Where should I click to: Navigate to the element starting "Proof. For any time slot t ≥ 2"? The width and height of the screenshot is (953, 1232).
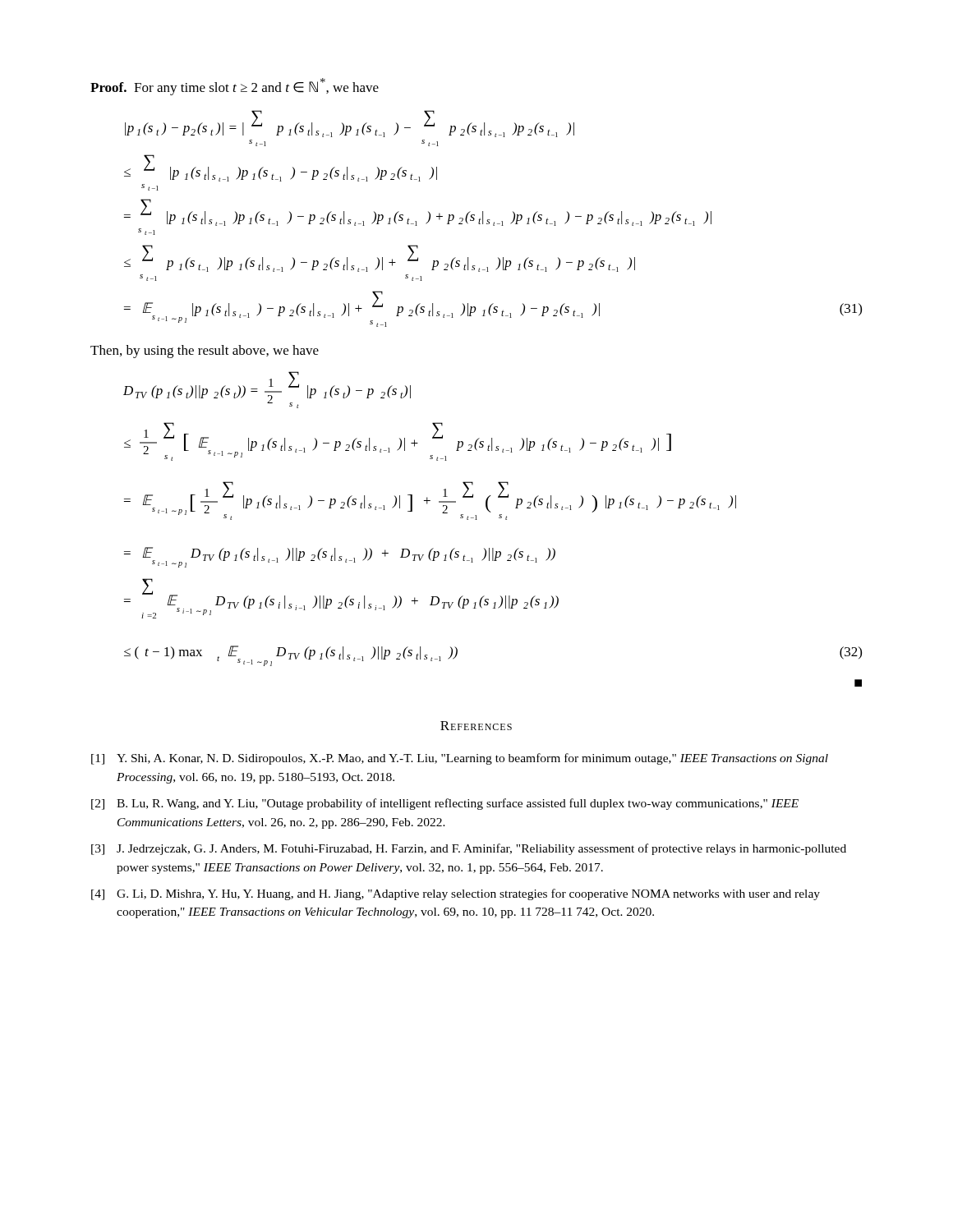pos(235,87)
